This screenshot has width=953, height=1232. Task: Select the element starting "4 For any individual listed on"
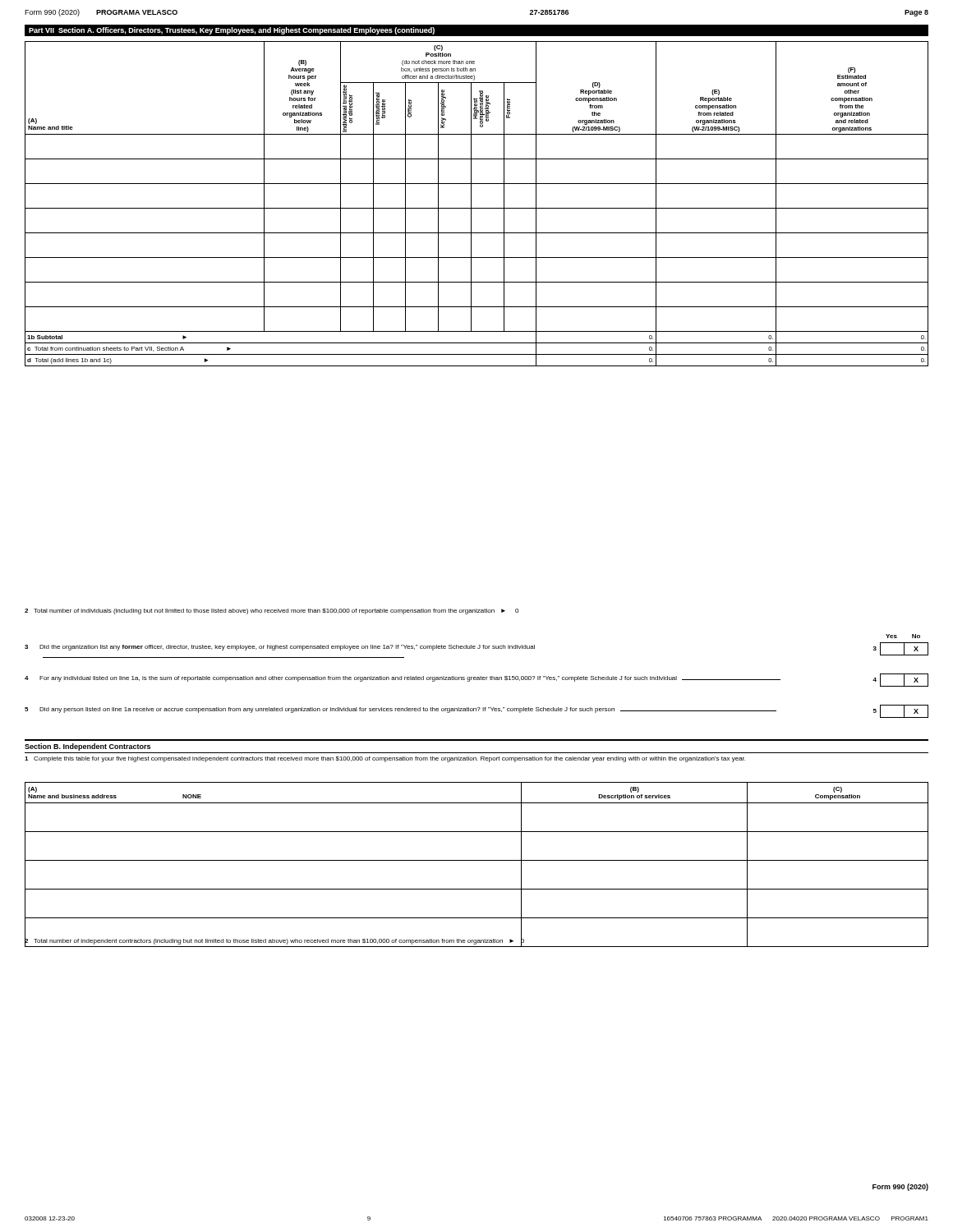(476, 680)
